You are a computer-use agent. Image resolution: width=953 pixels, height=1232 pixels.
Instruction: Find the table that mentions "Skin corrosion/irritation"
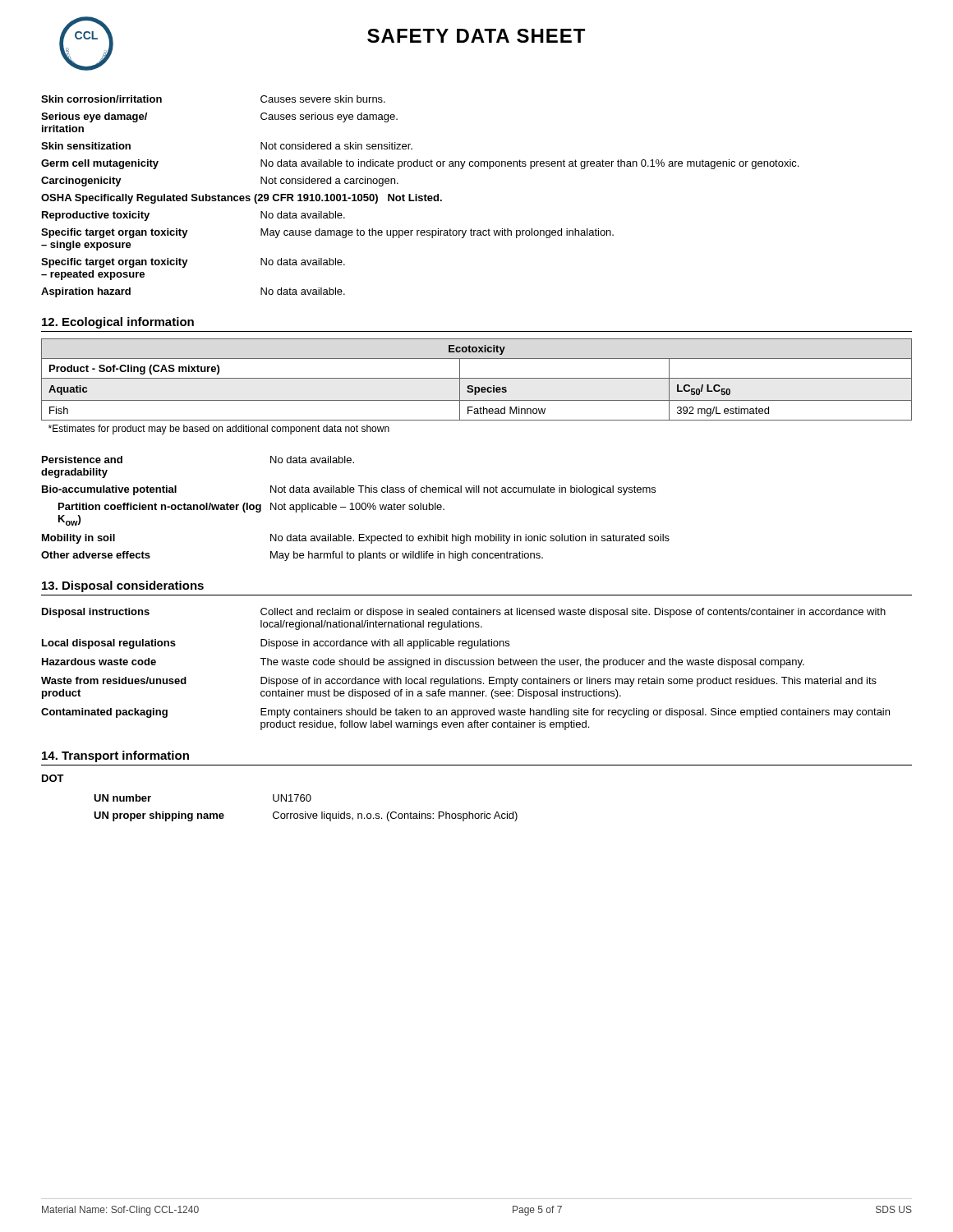pyautogui.click(x=476, y=195)
